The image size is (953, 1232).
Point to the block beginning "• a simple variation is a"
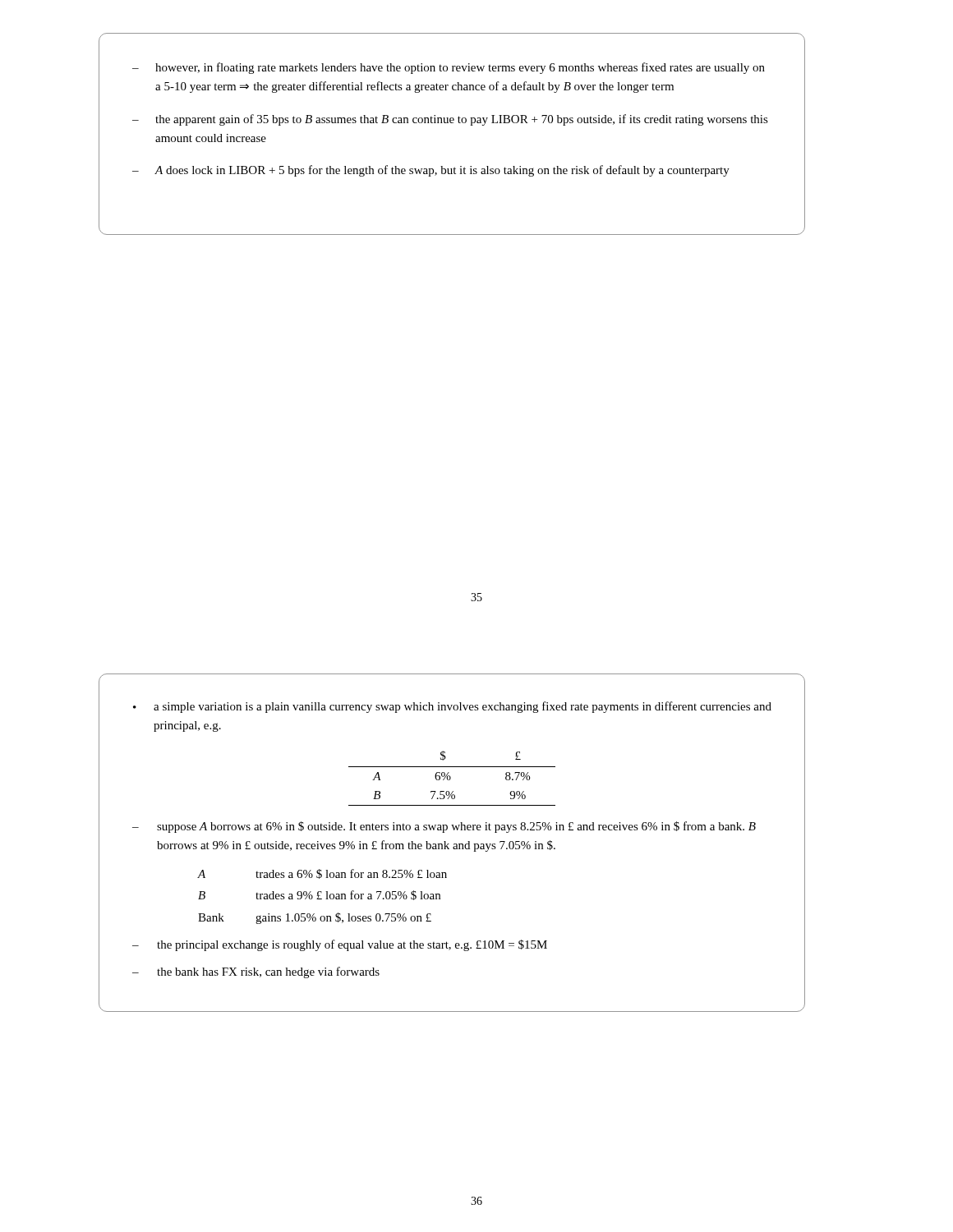tap(452, 716)
